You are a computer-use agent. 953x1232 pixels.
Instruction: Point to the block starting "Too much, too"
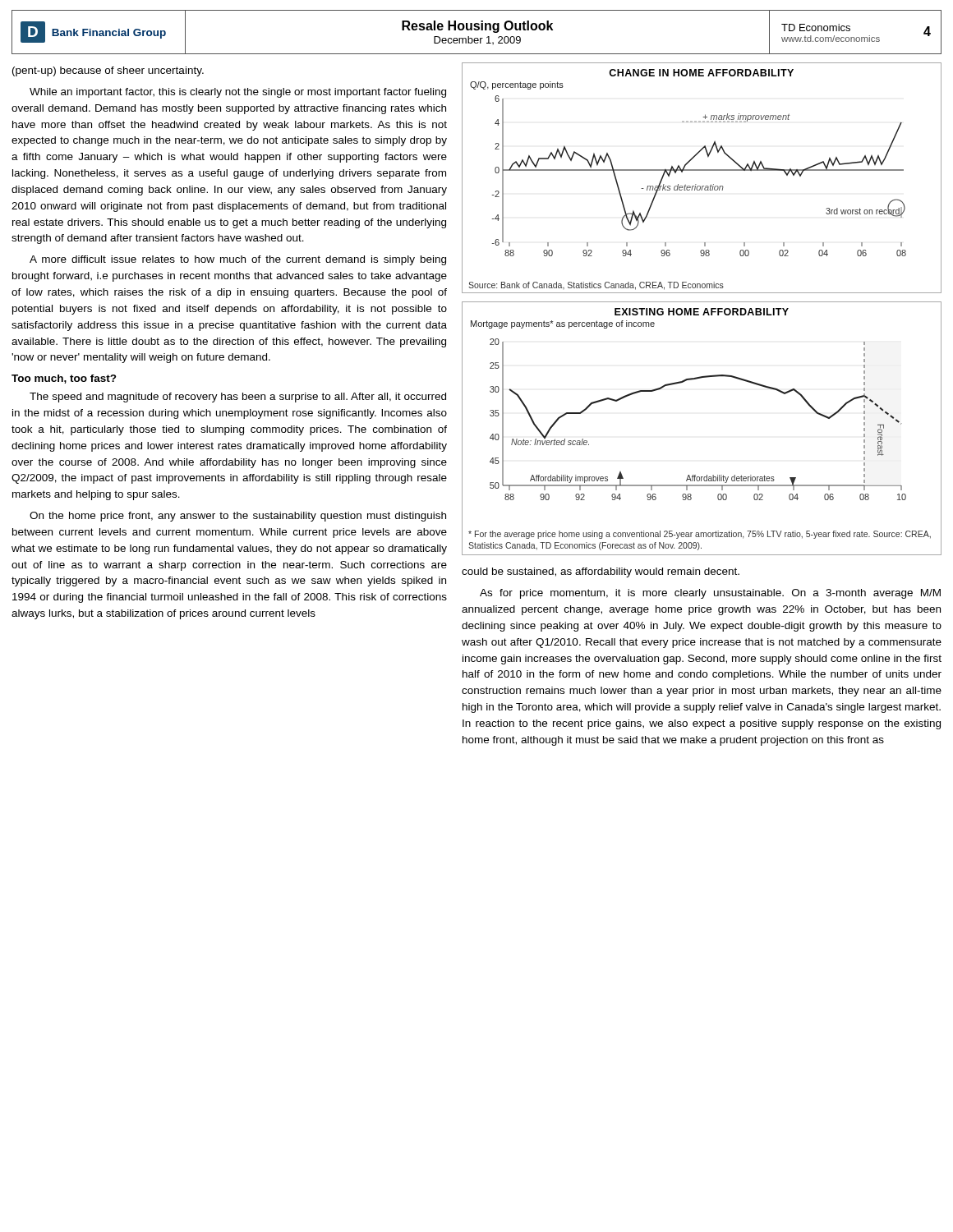[64, 378]
